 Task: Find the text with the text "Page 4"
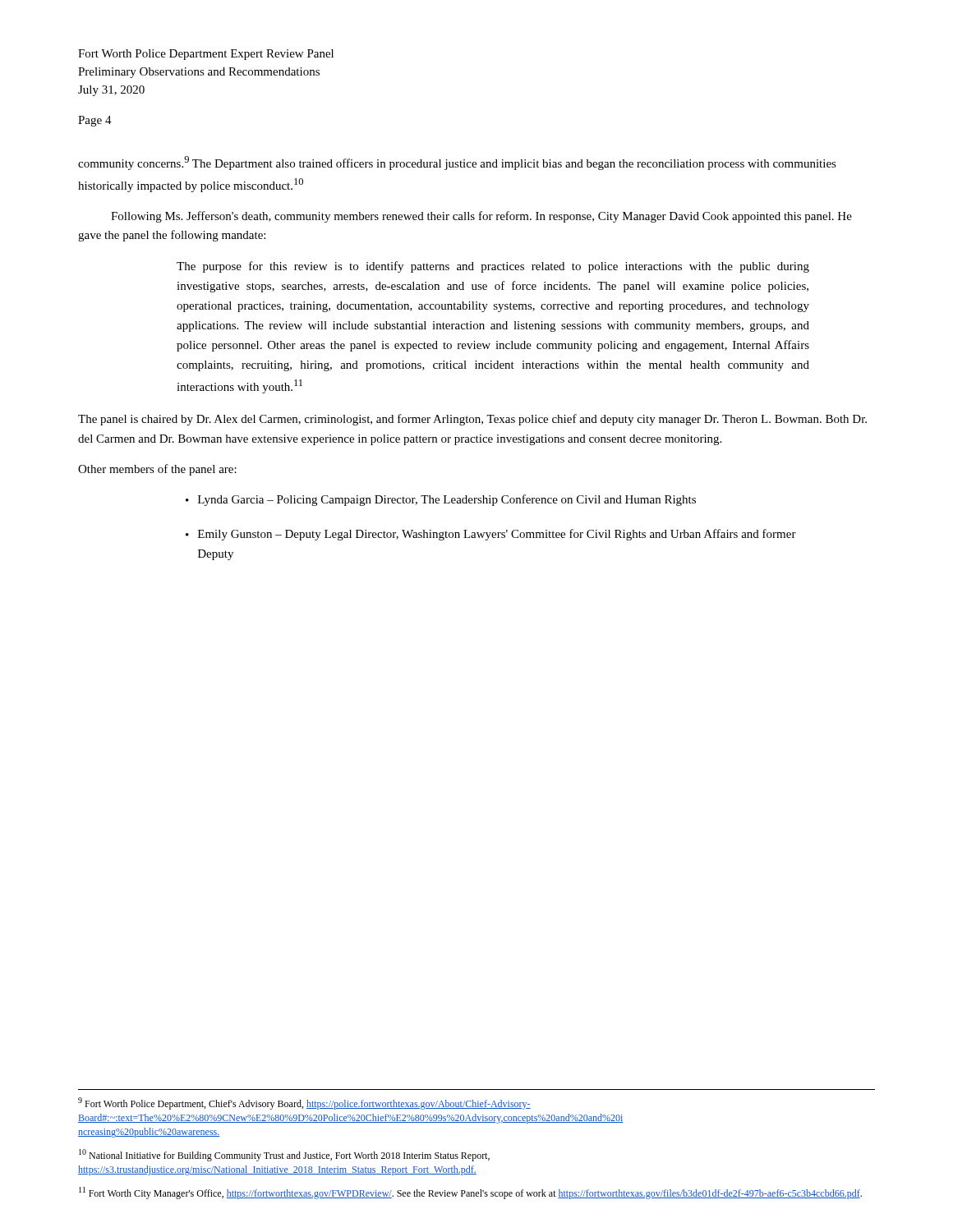95,120
